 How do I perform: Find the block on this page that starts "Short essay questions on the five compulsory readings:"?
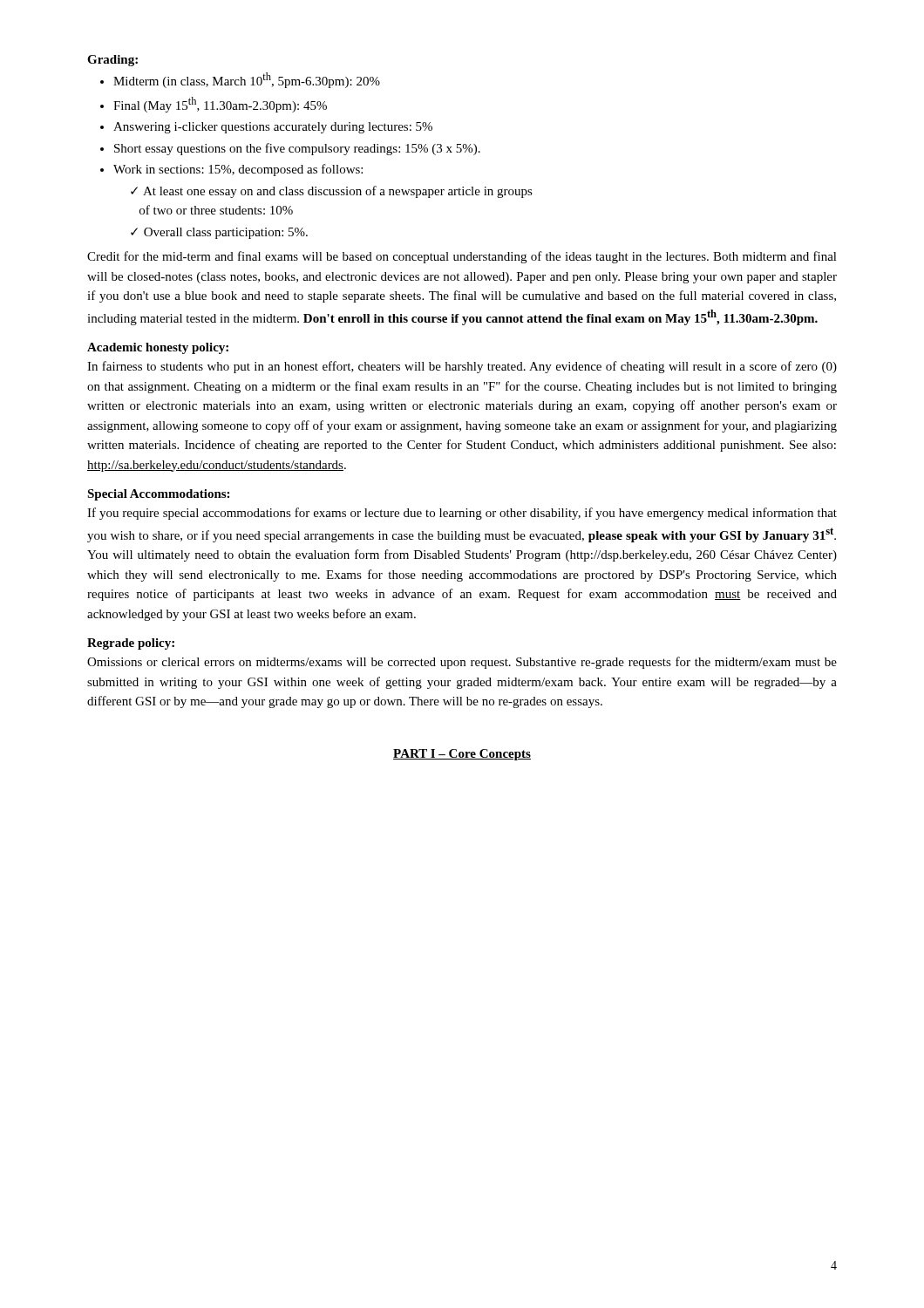pos(297,148)
